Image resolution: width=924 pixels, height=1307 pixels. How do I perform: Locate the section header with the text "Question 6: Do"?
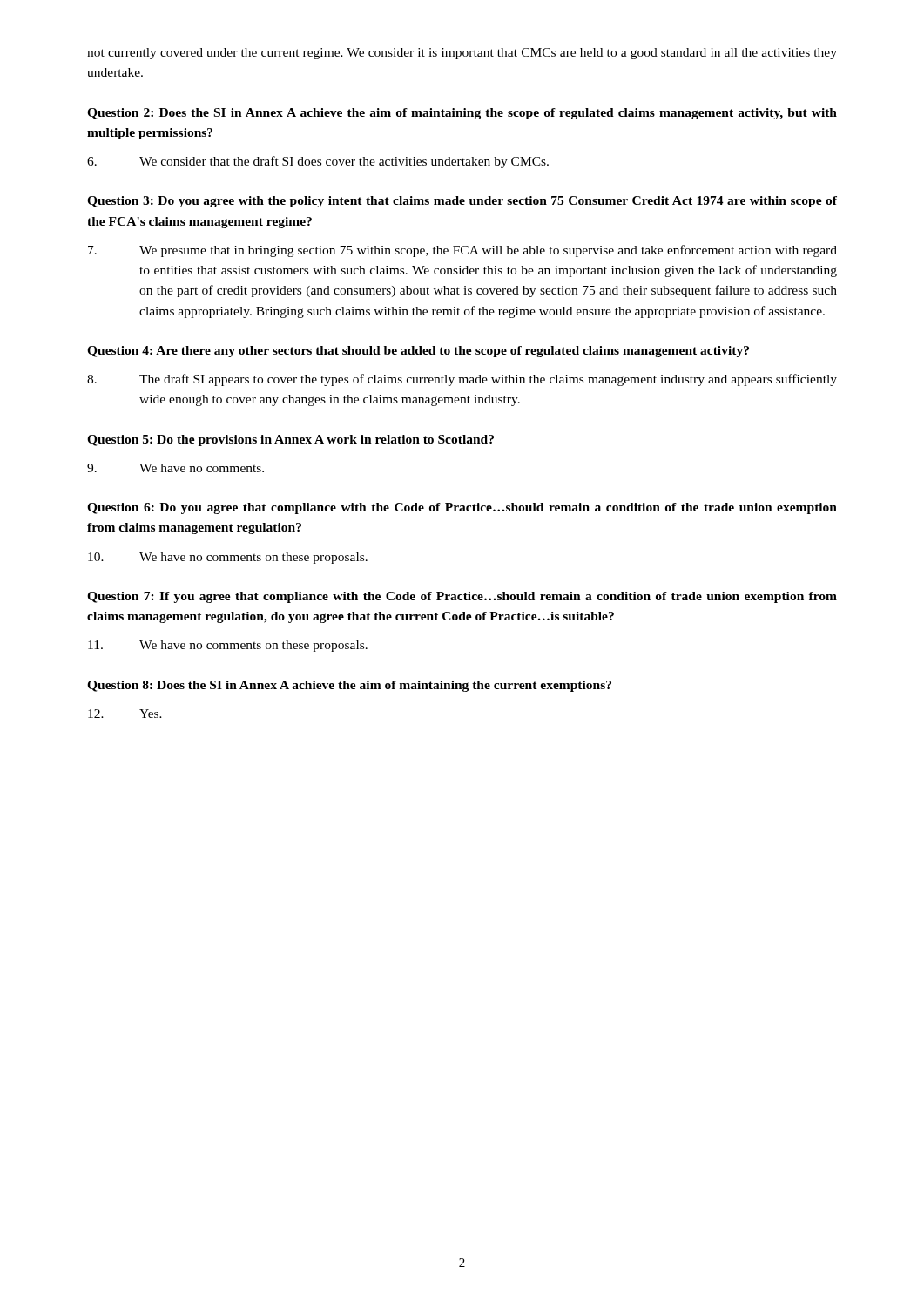point(462,517)
